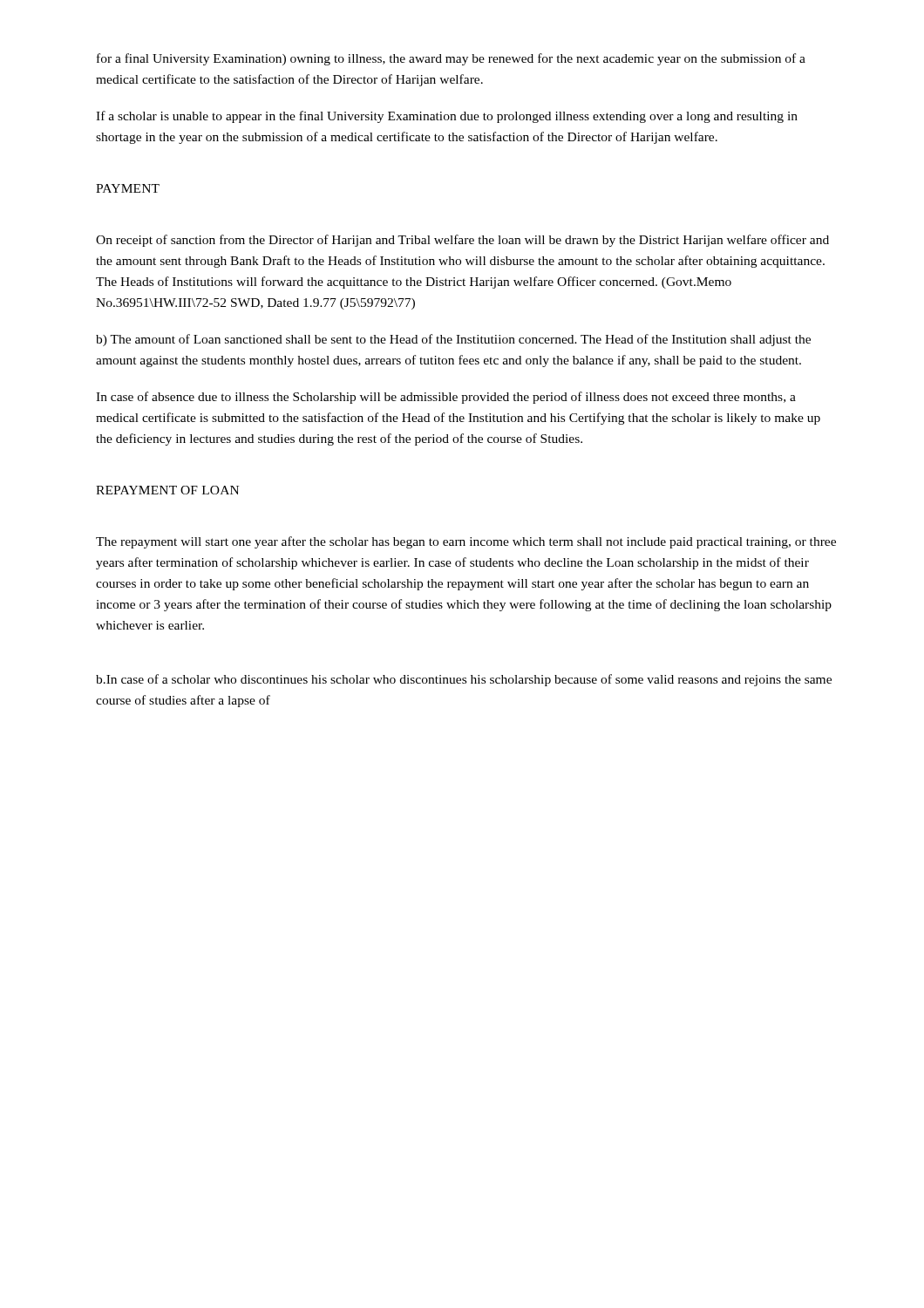Click on the text block that says "b) The amount"
Image resolution: width=924 pixels, height=1308 pixels.
(454, 349)
